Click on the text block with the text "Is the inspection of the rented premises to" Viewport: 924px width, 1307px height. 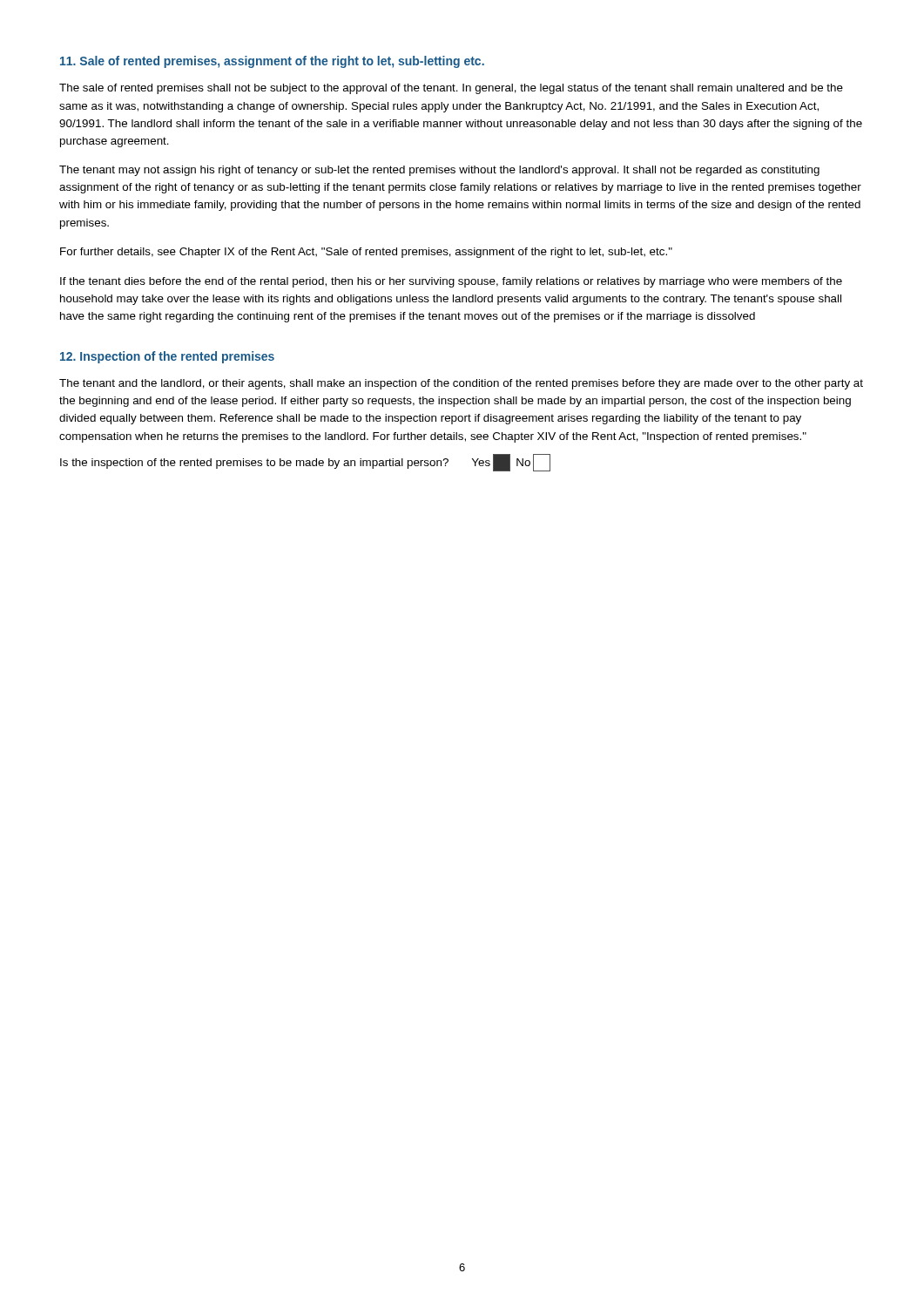coord(462,462)
